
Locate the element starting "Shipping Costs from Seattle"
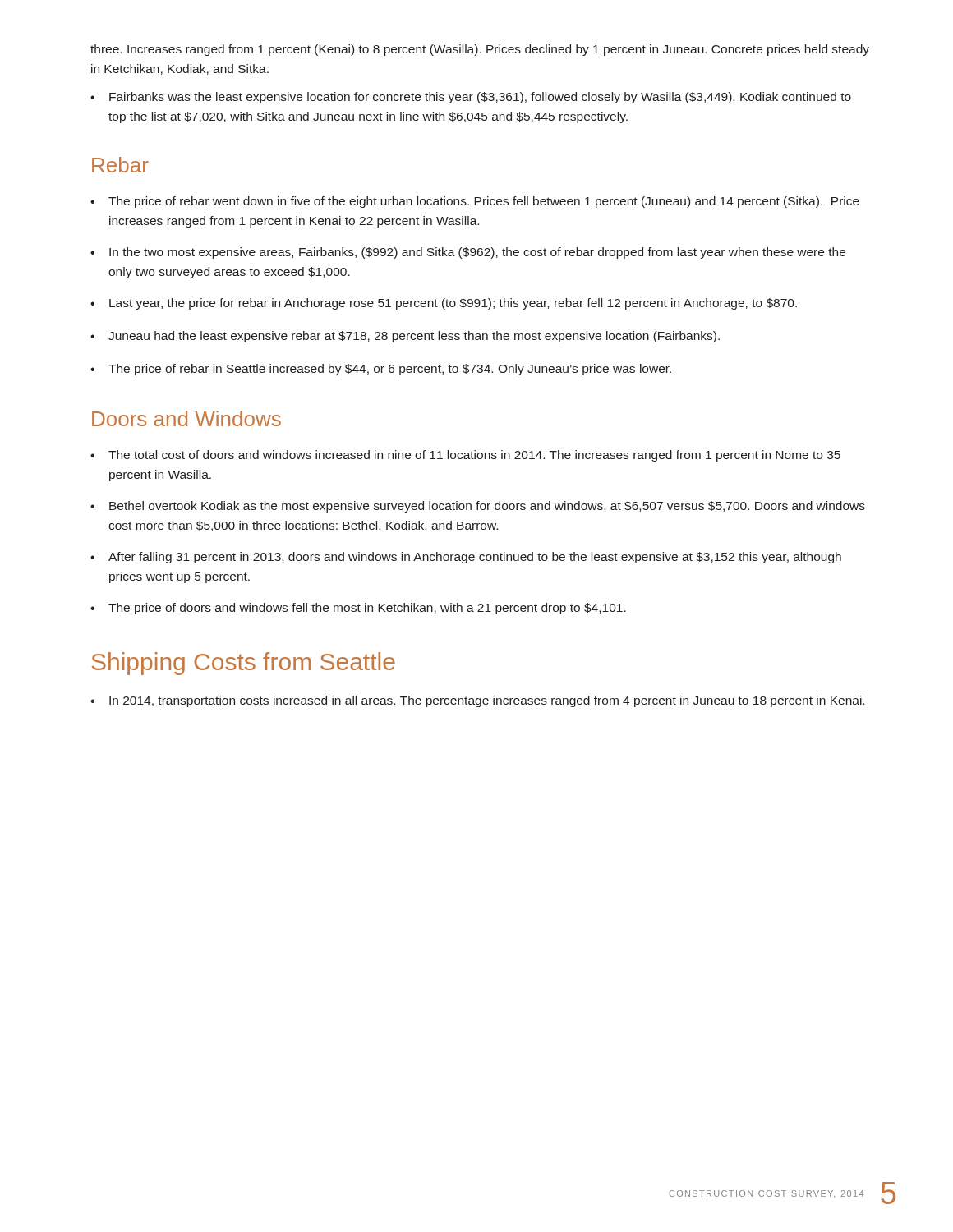coord(243,664)
